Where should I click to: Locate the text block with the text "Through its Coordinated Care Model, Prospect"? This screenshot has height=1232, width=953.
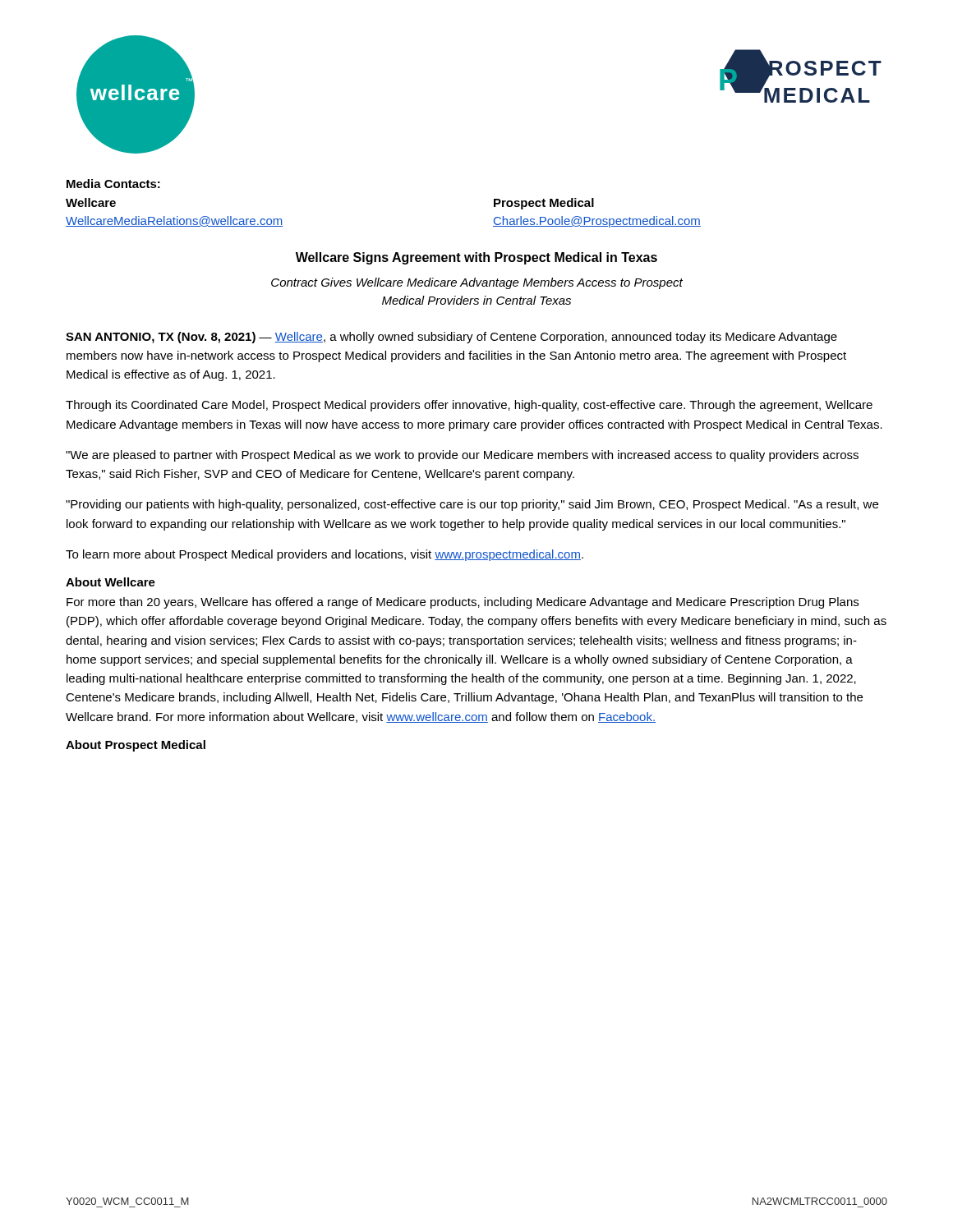point(474,414)
